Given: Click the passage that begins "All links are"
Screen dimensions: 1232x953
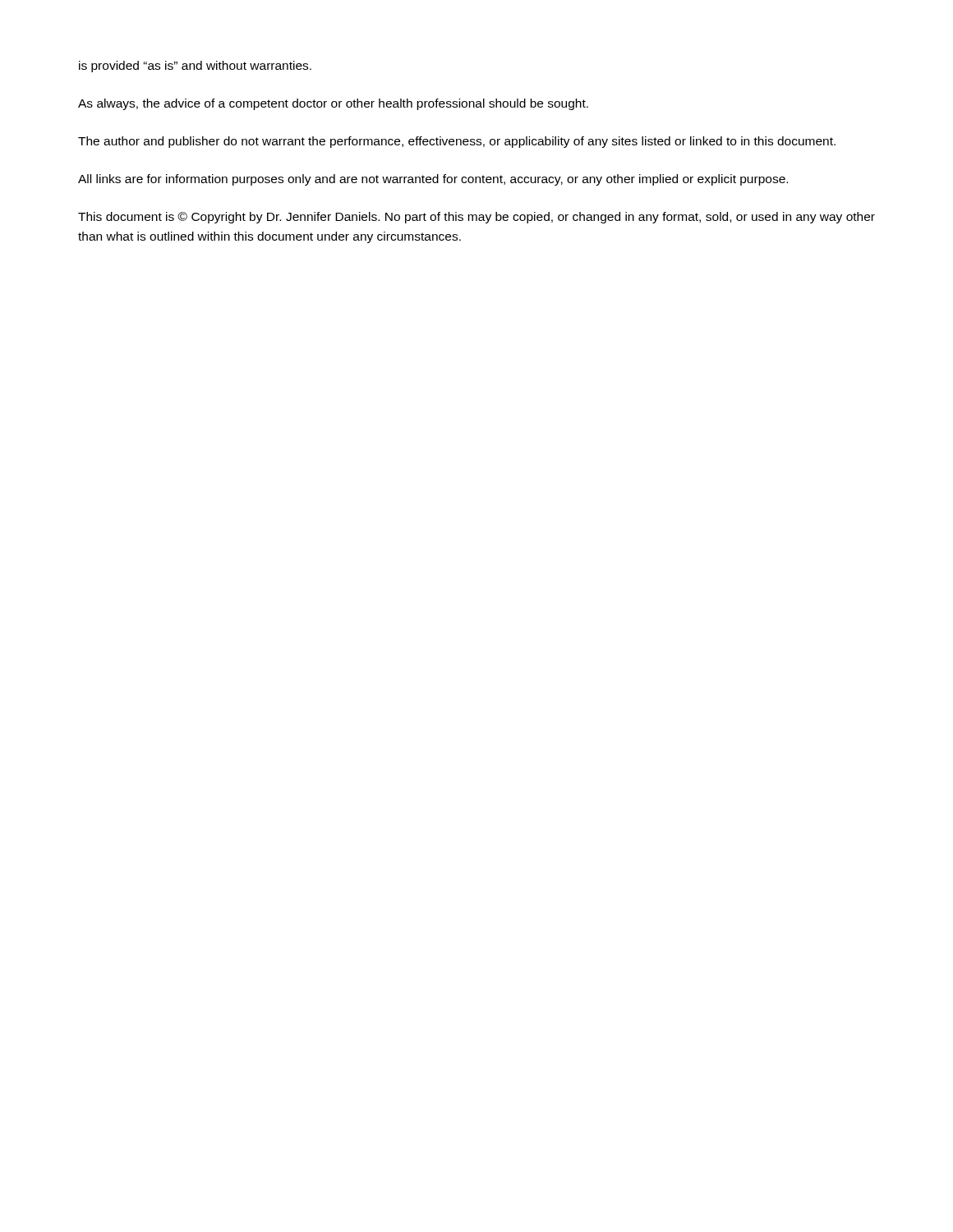Looking at the screenshot, I should pos(434,179).
